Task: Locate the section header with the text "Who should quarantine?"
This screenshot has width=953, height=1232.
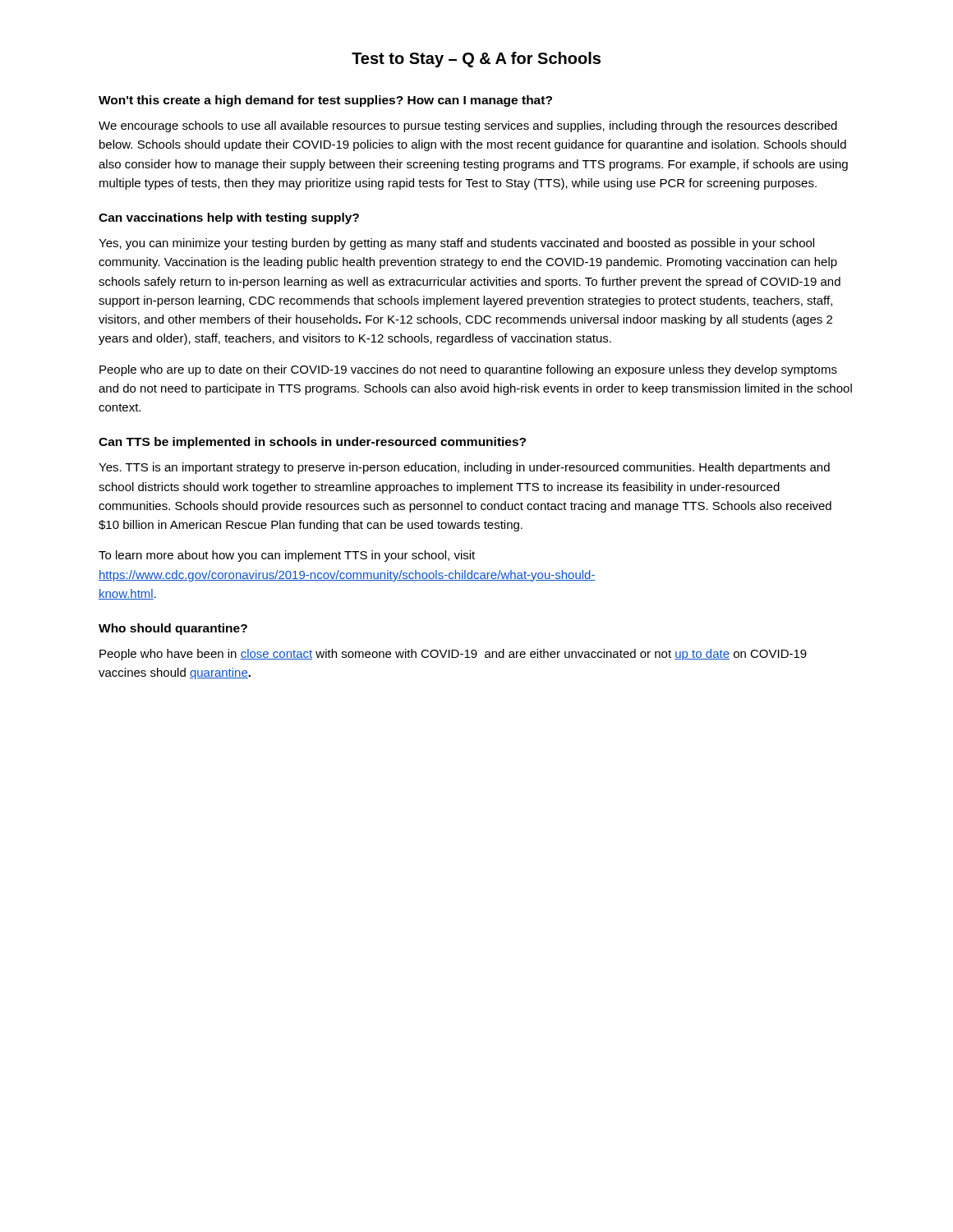Action: pyautogui.click(x=173, y=628)
